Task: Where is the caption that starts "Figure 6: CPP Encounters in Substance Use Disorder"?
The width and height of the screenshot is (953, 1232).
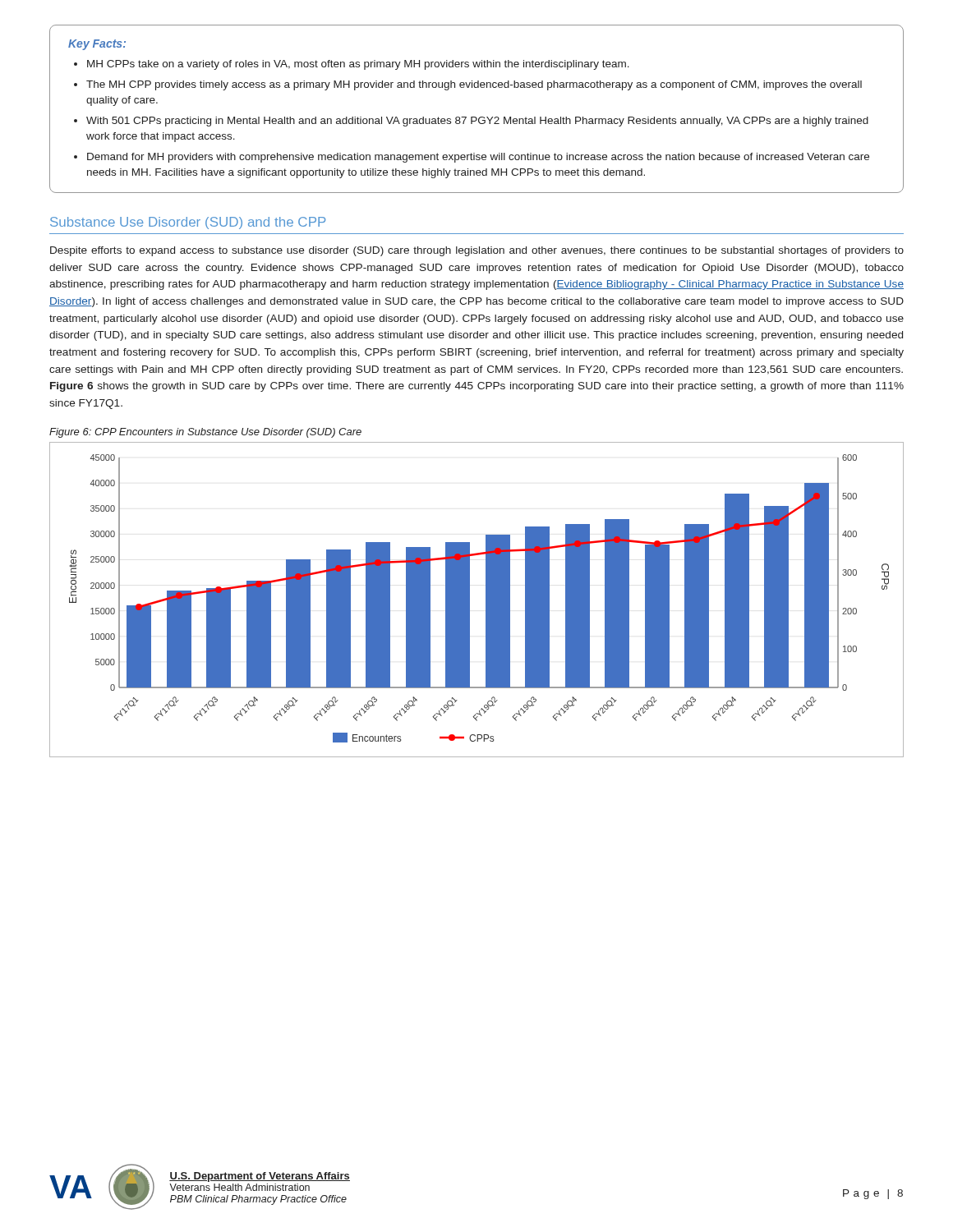Action: tap(206, 431)
